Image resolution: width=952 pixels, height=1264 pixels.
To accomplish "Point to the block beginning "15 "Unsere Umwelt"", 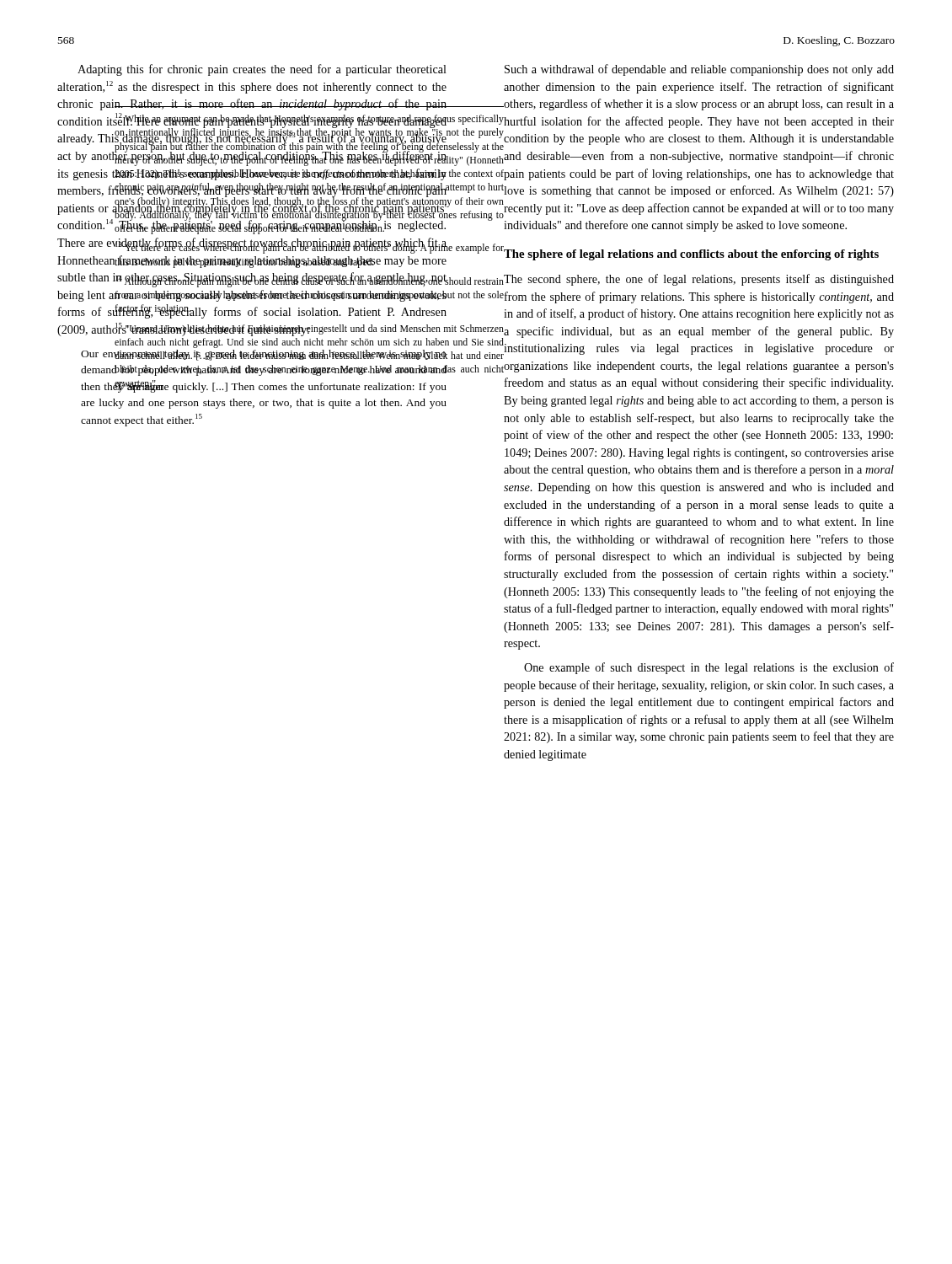I will click(309, 355).
